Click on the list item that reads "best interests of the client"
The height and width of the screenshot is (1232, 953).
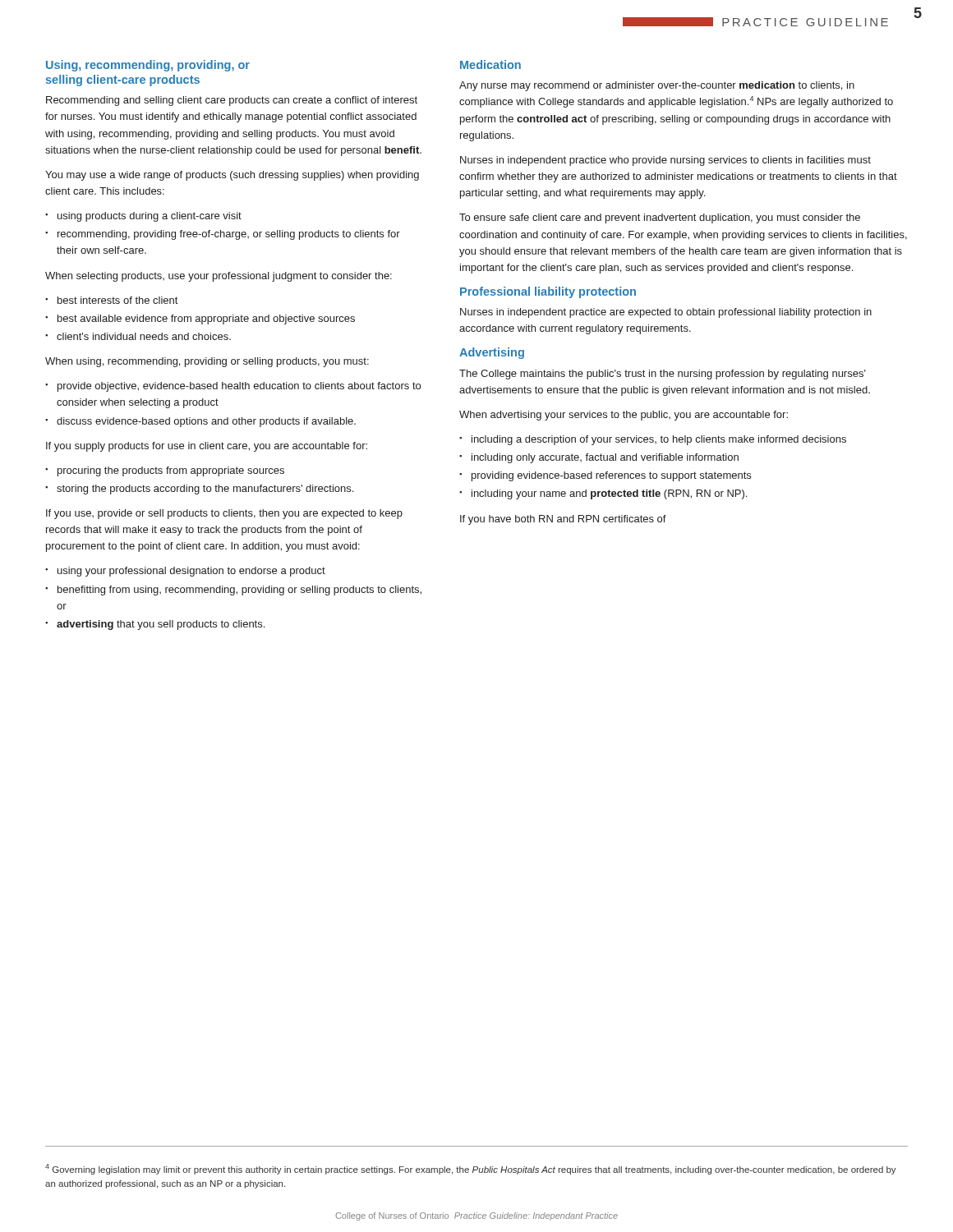coord(111,300)
